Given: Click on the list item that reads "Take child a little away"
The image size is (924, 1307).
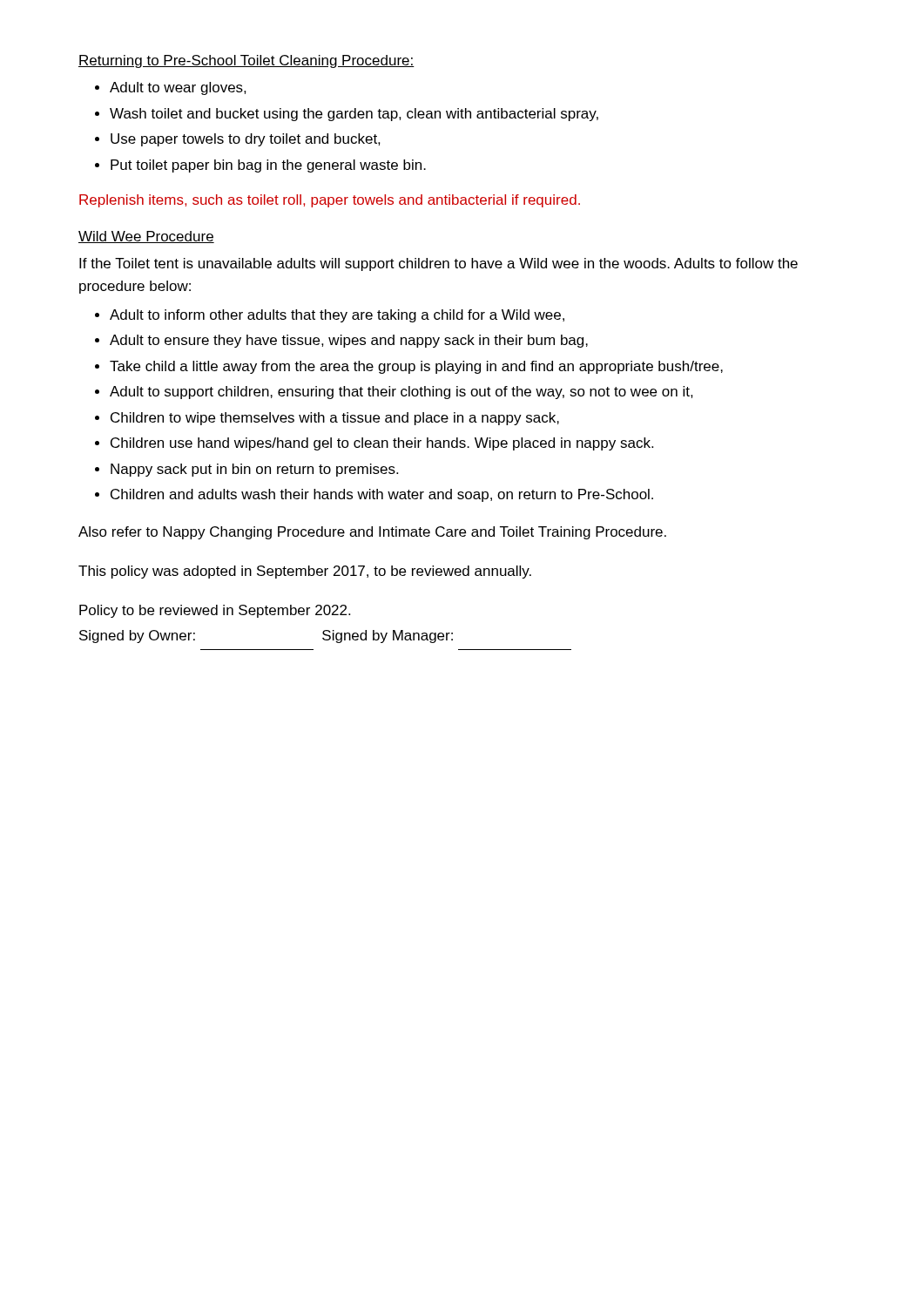Looking at the screenshot, I should point(462,366).
